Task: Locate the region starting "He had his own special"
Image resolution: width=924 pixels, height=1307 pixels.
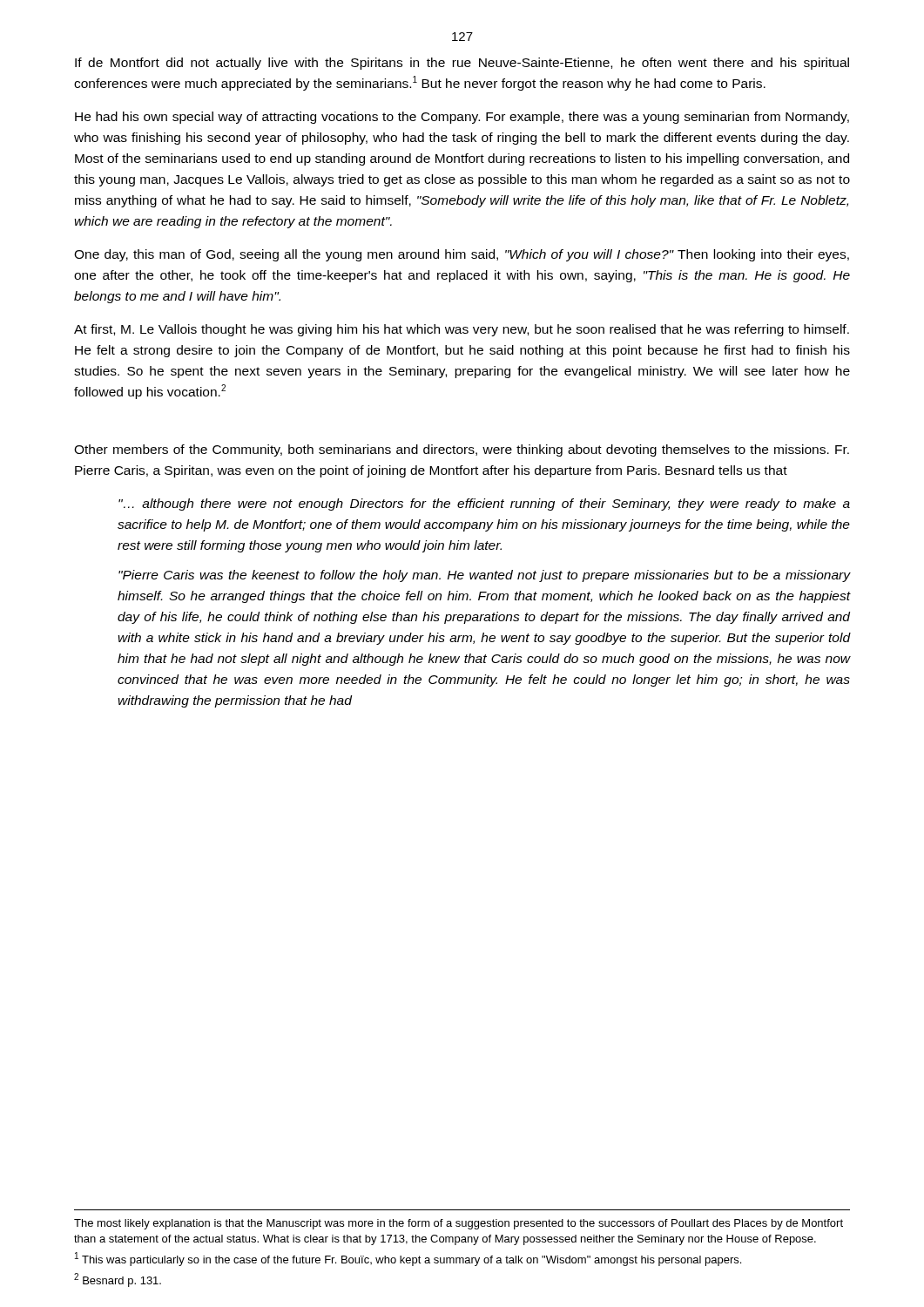Action: (462, 169)
